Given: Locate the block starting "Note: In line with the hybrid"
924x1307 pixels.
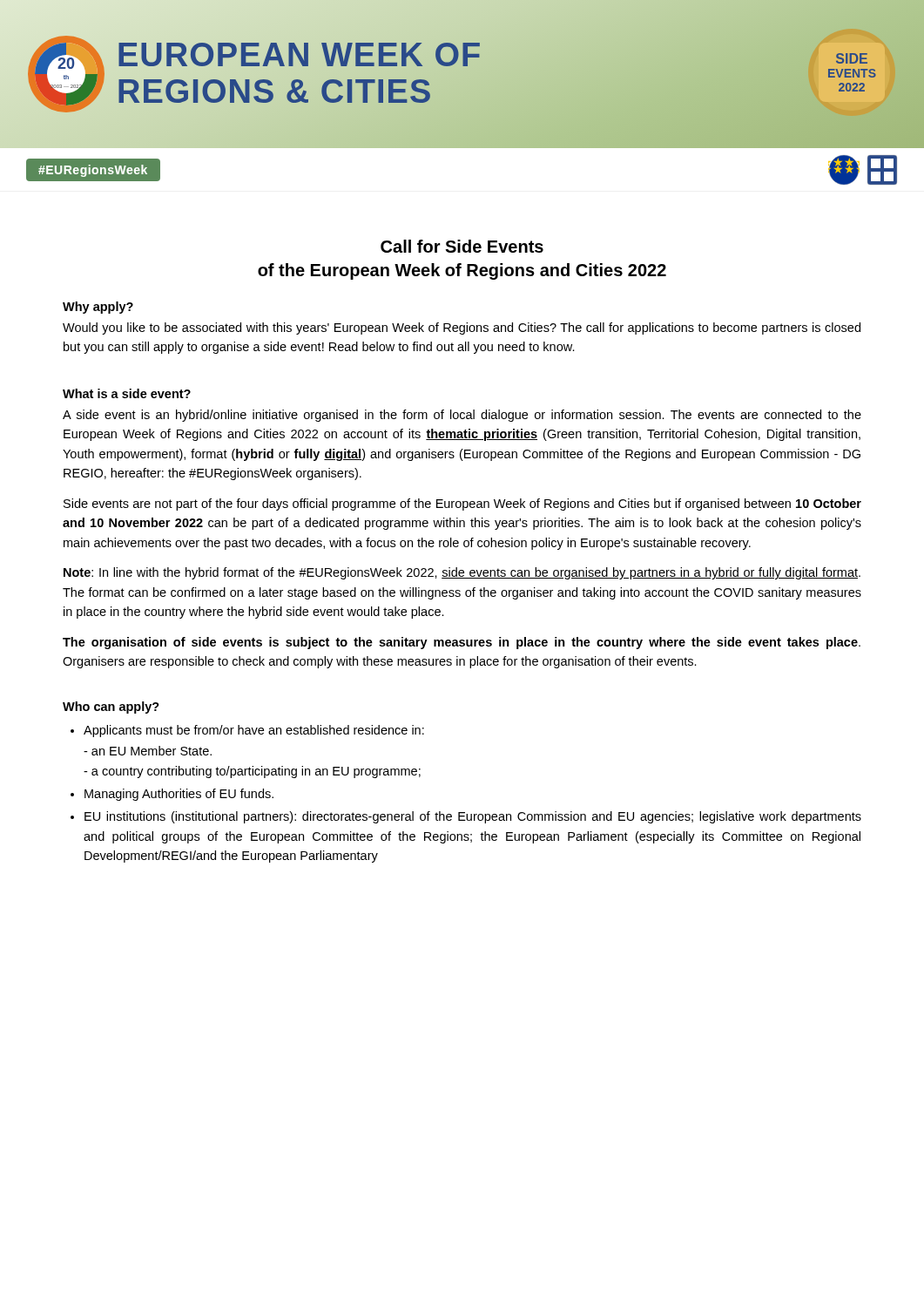Looking at the screenshot, I should (x=462, y=592).
